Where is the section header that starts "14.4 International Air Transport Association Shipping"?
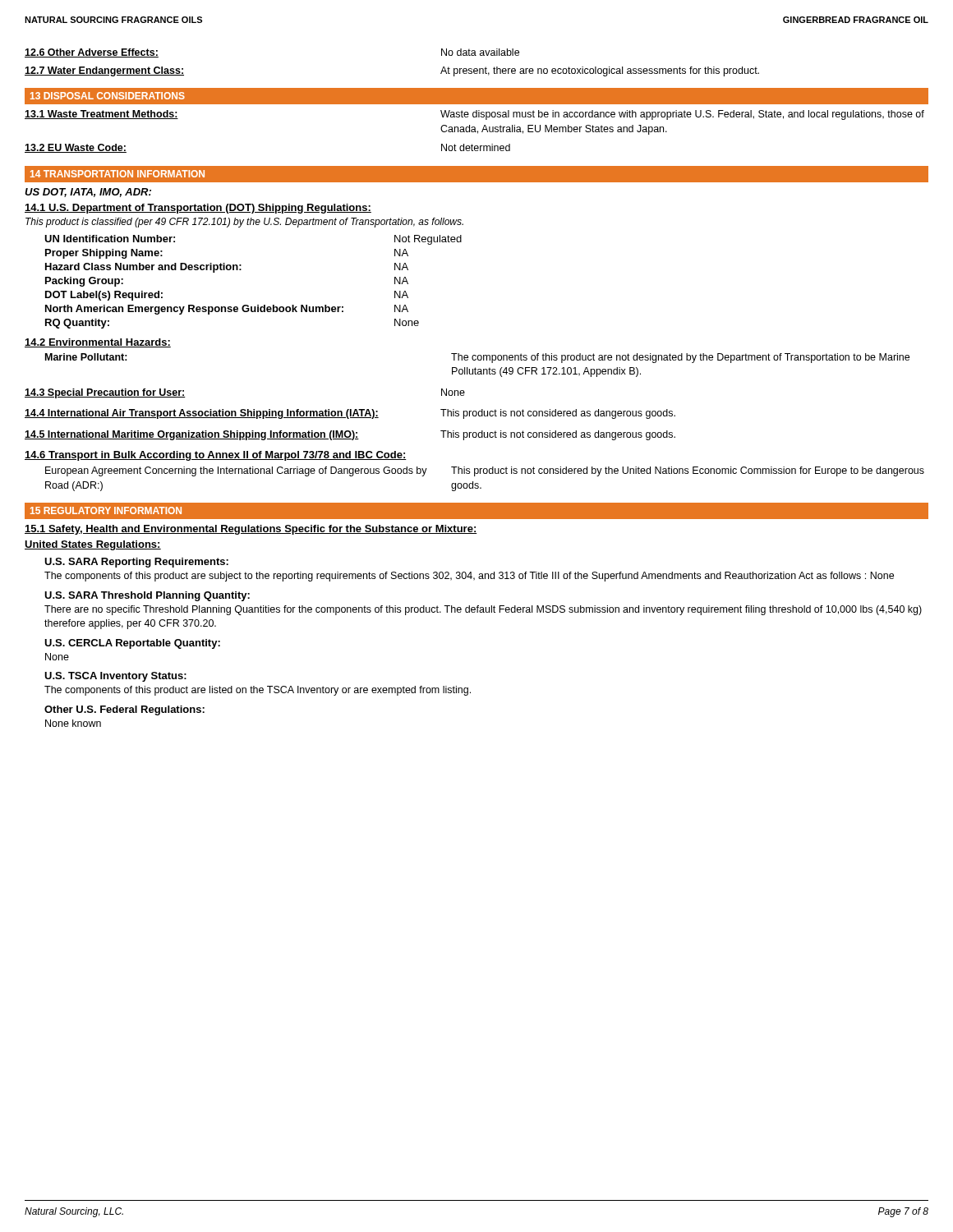This screenshot has height=1232, width=953. click(x=202, y=413)
